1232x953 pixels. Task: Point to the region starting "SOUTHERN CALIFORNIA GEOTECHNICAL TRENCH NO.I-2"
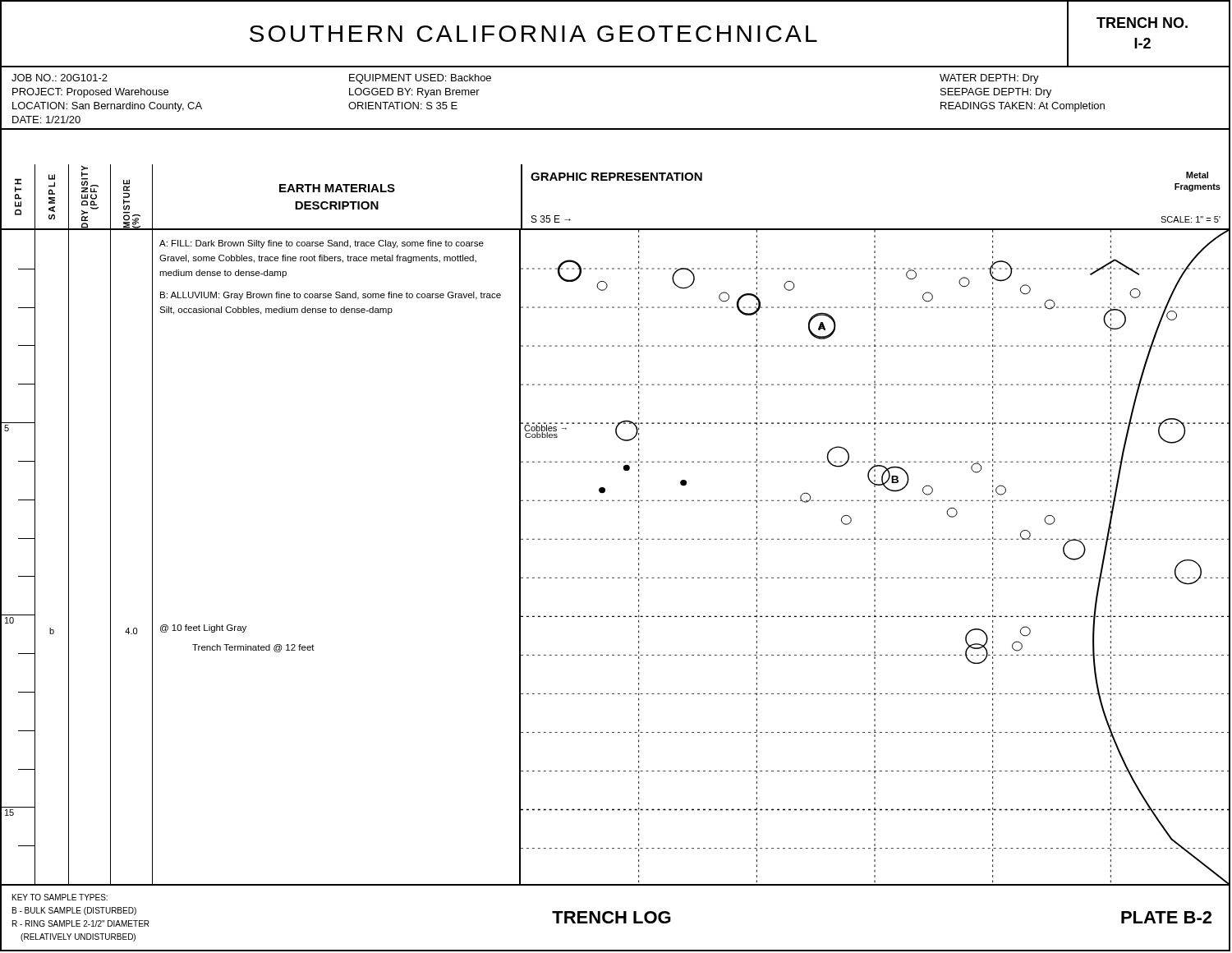pos(615,34)
